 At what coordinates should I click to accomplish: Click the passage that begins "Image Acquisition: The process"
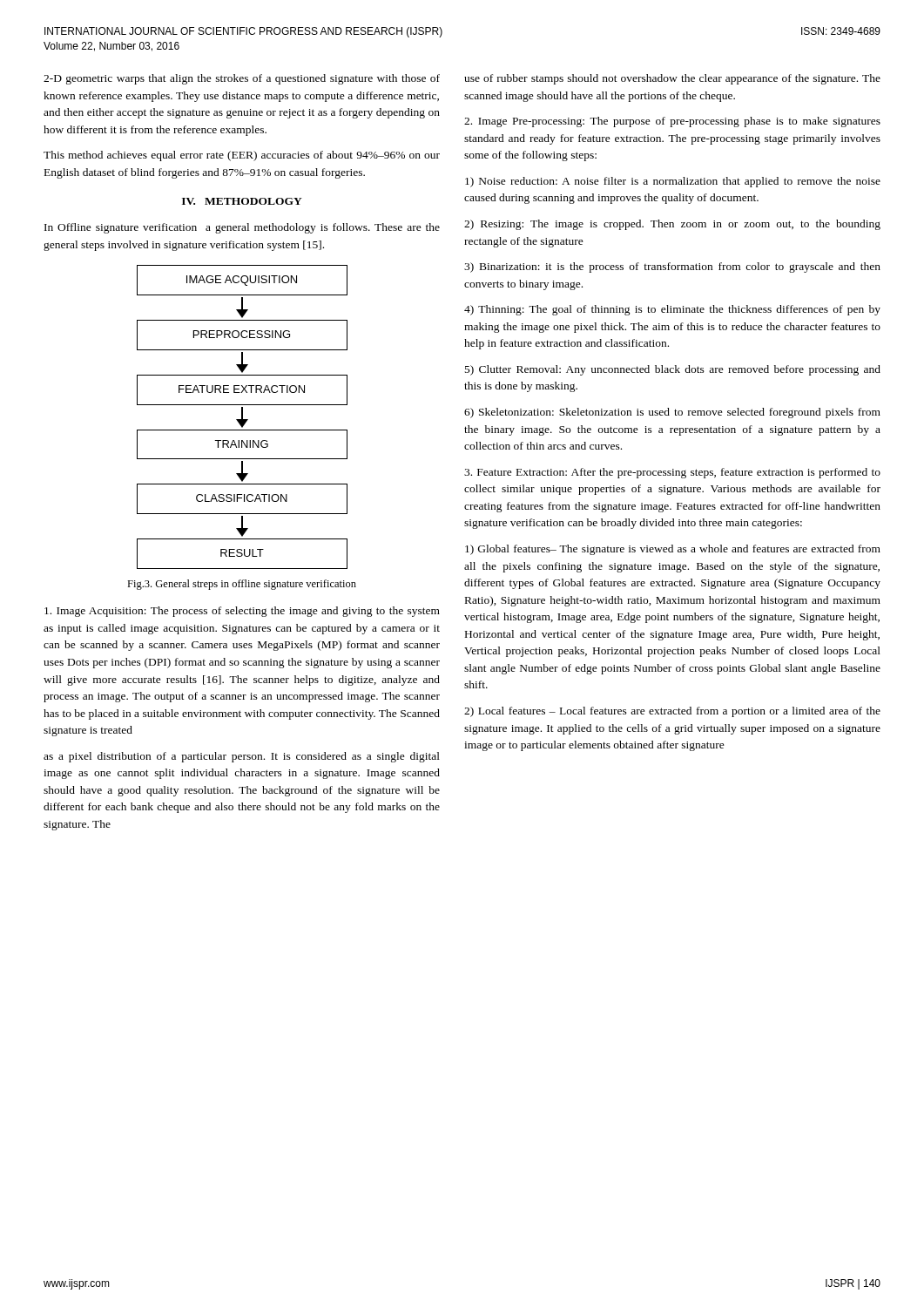[242, 670]
